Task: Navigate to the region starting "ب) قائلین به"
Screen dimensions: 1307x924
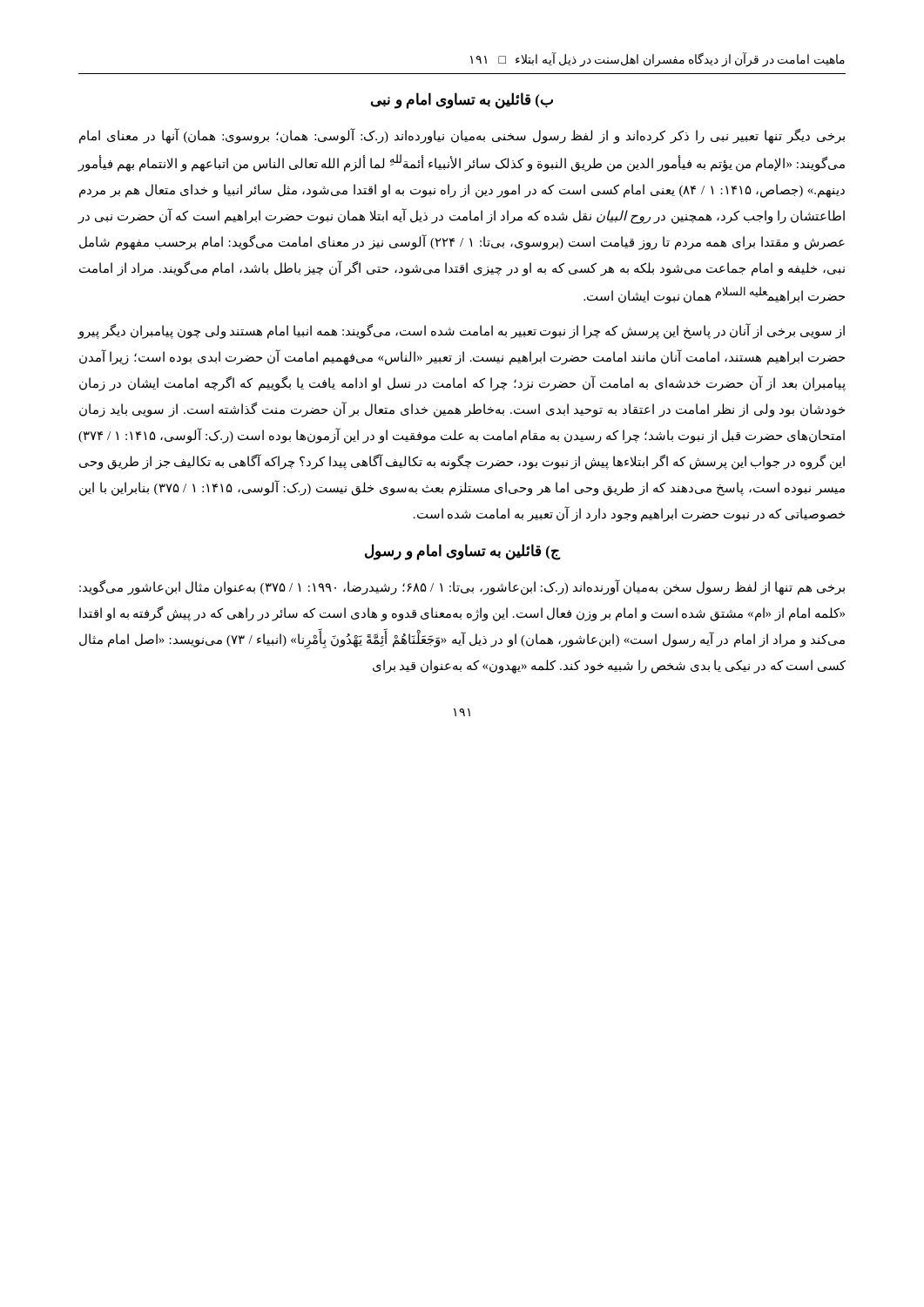Action: pyautogui.click(x=462, y=100)
